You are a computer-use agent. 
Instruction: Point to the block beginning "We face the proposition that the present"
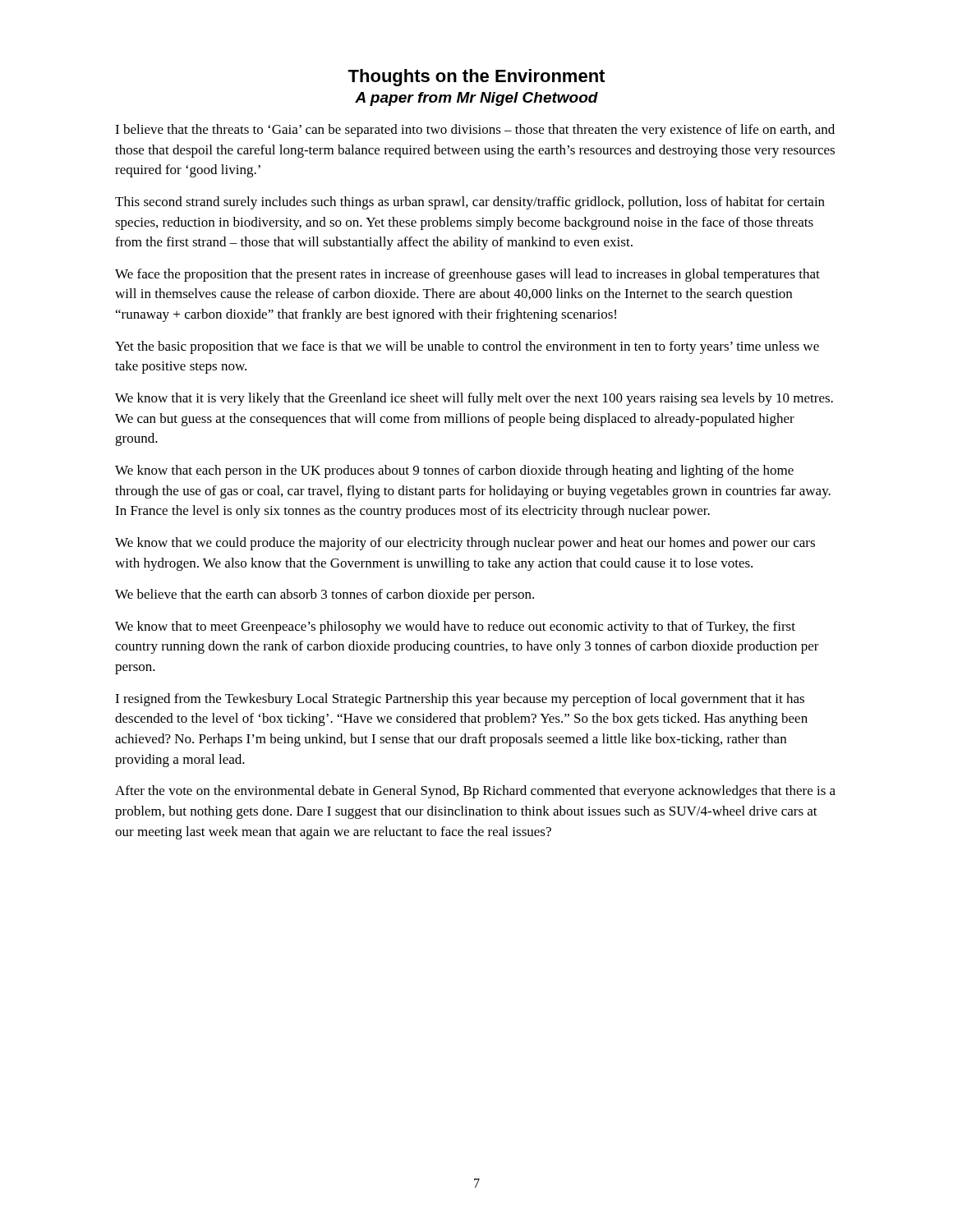[x=467, y=294]
